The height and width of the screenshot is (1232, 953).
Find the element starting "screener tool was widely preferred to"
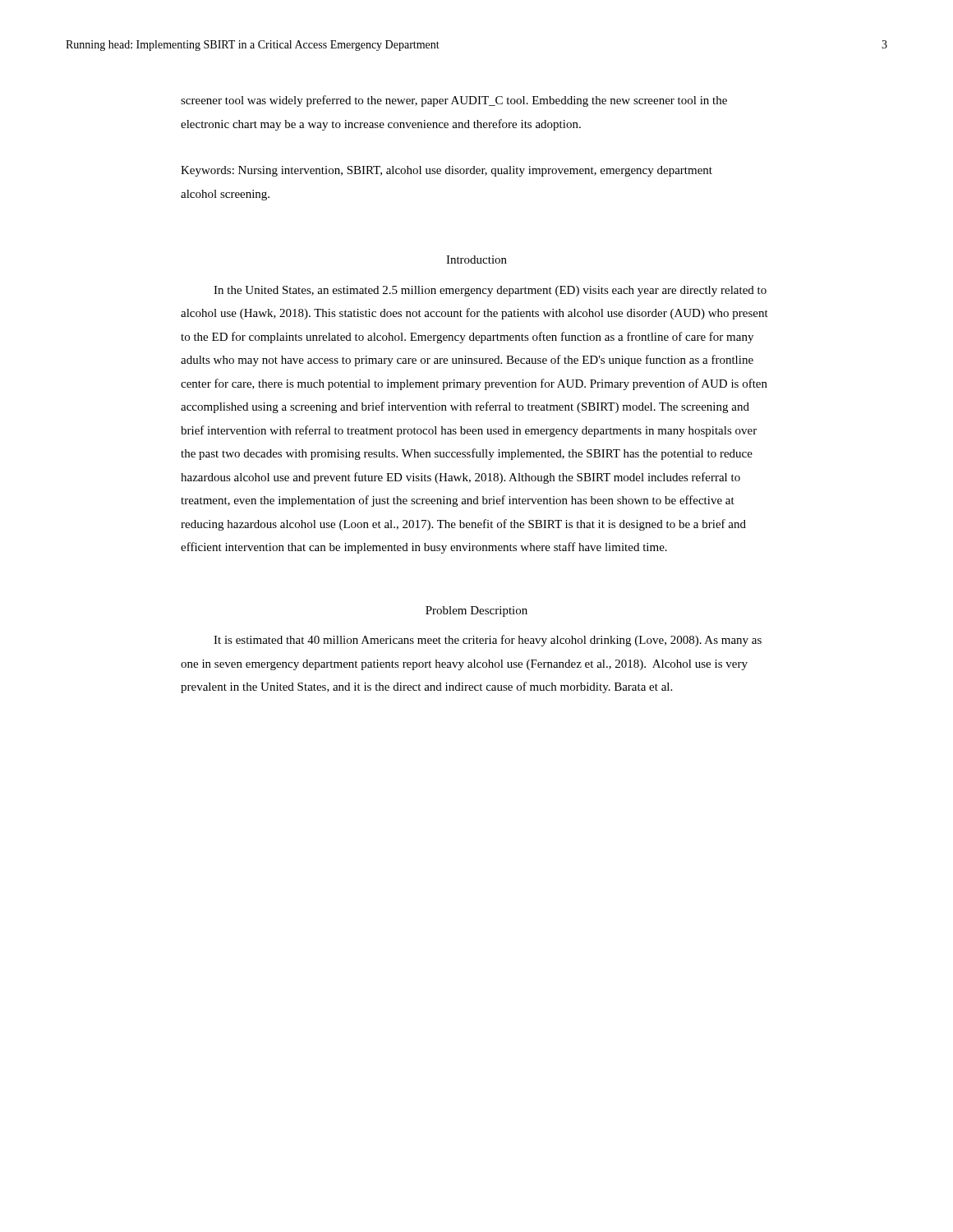[x=454, y=100]
